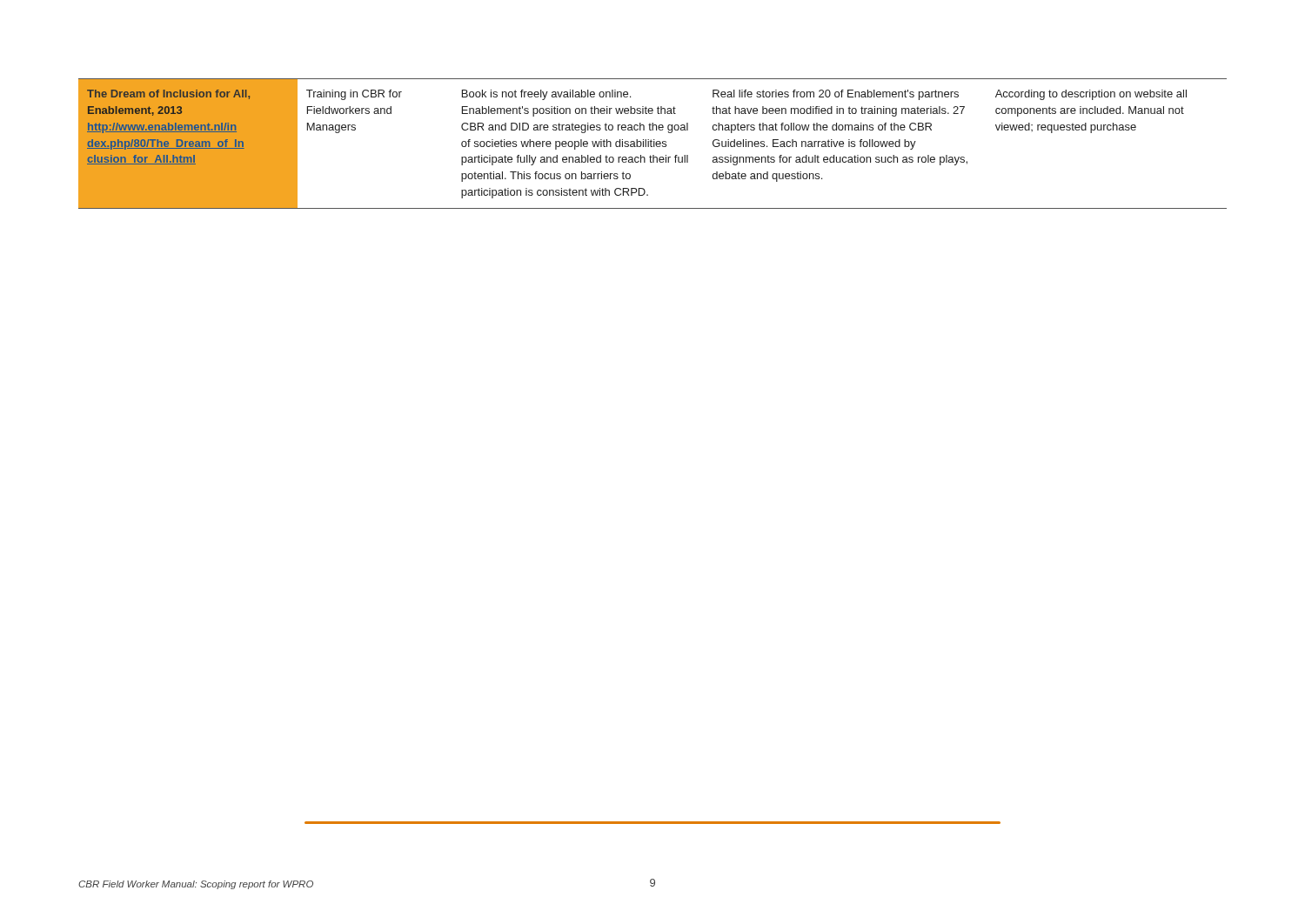The width and height of the screenshot is (1305, 924).
Task: Select the table that reads "Training in CBR for"
Action: click(652, 143)
